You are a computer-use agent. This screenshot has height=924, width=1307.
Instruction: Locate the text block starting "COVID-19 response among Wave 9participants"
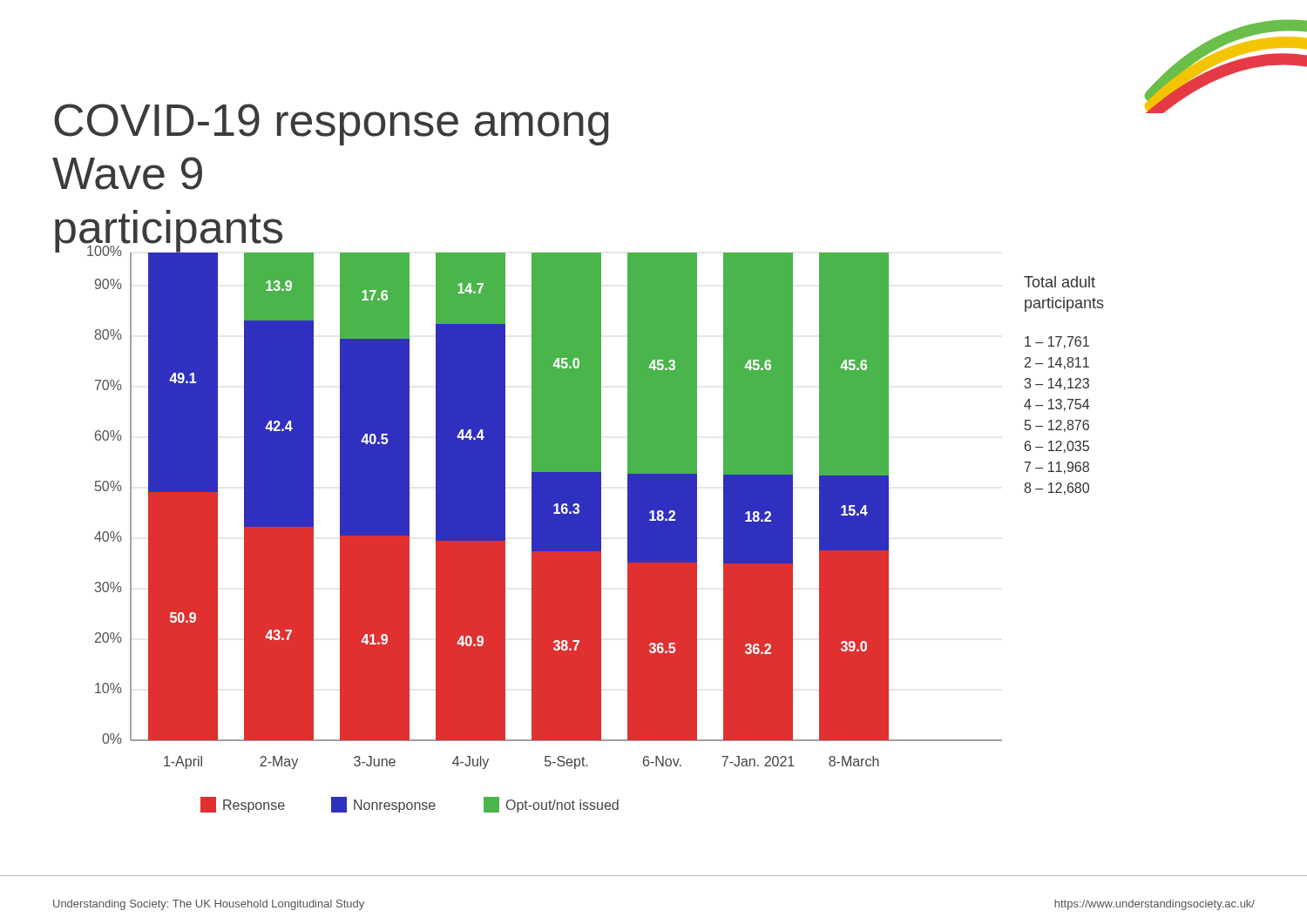point(332,125)
